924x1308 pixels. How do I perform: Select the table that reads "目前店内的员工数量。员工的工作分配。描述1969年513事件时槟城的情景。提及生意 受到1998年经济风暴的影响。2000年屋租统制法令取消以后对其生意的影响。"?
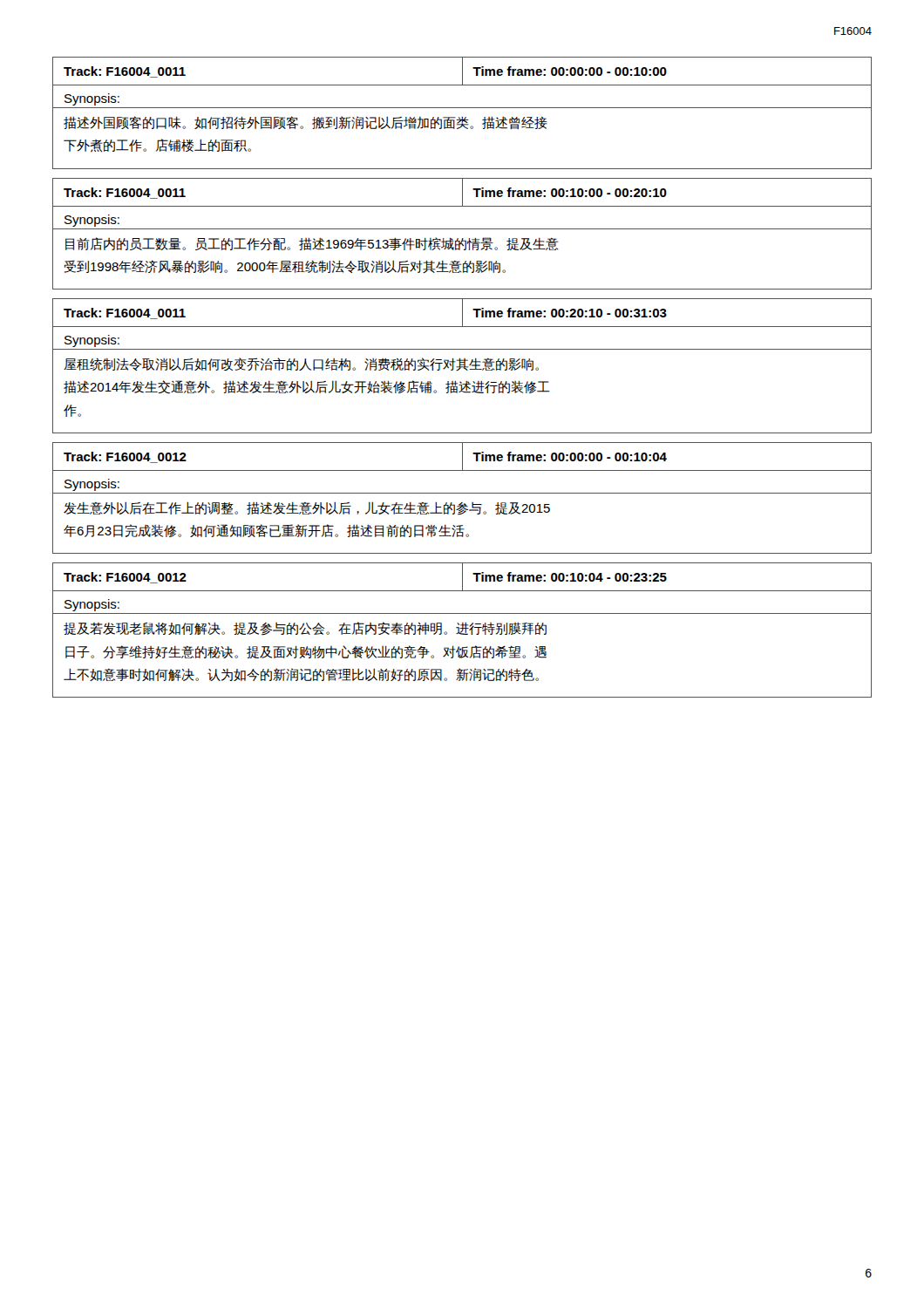pyautogui.click(x=462, y=233)
